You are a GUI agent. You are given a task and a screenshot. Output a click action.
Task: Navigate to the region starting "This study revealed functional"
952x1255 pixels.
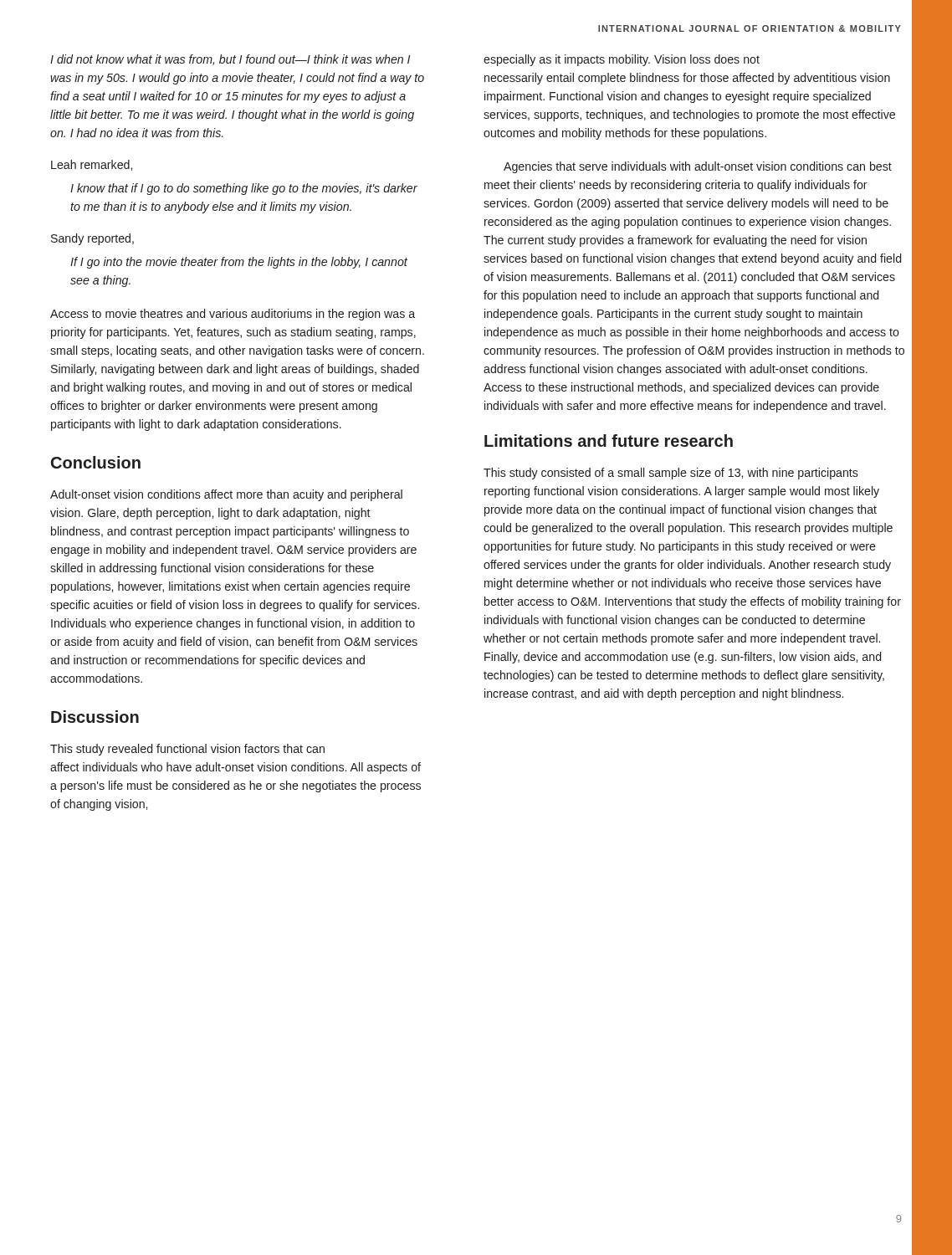point(238,776)
